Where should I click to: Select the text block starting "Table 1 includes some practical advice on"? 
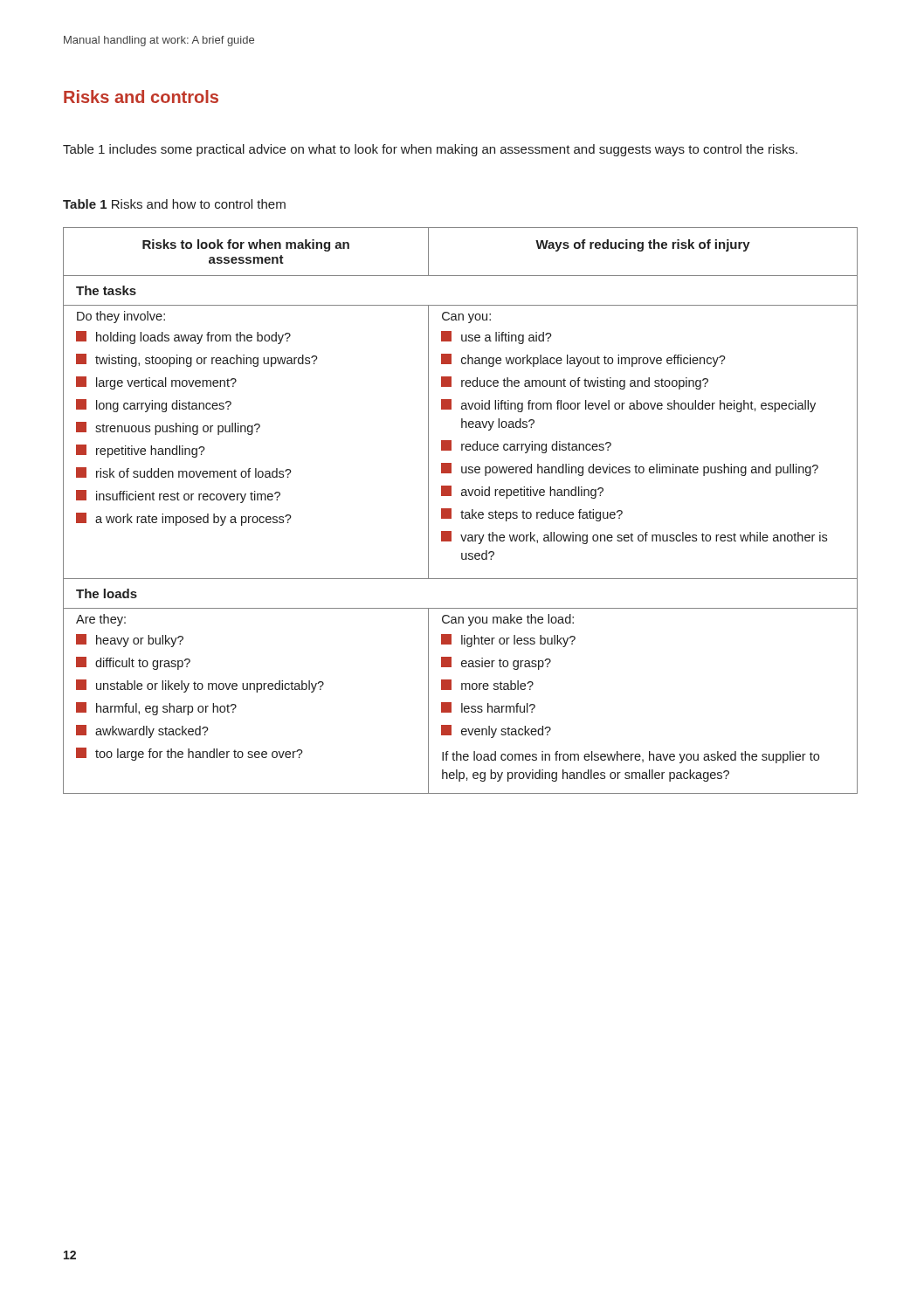click(x=431, y=149)
